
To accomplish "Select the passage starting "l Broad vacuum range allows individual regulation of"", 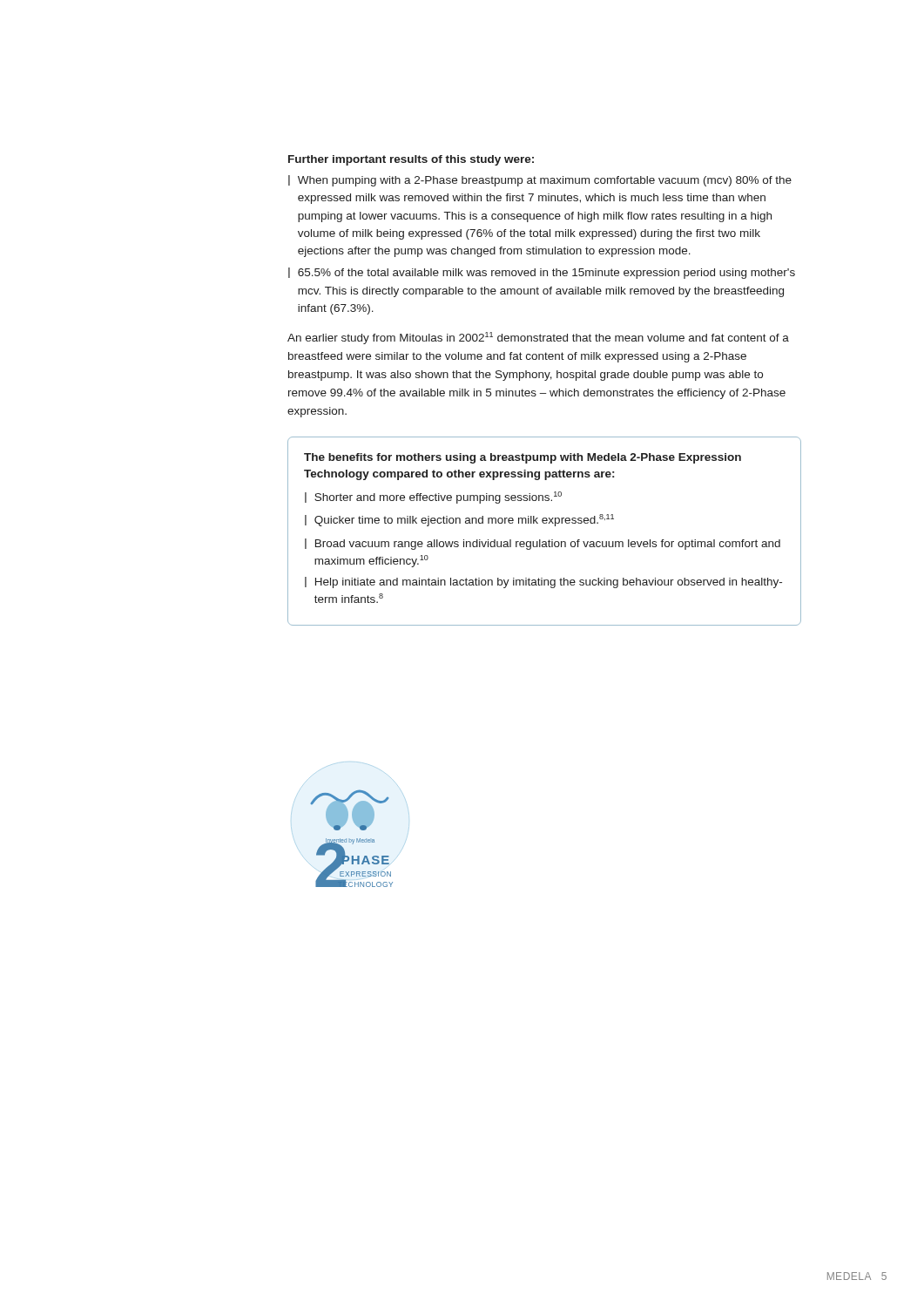I will tap(544, 552).
